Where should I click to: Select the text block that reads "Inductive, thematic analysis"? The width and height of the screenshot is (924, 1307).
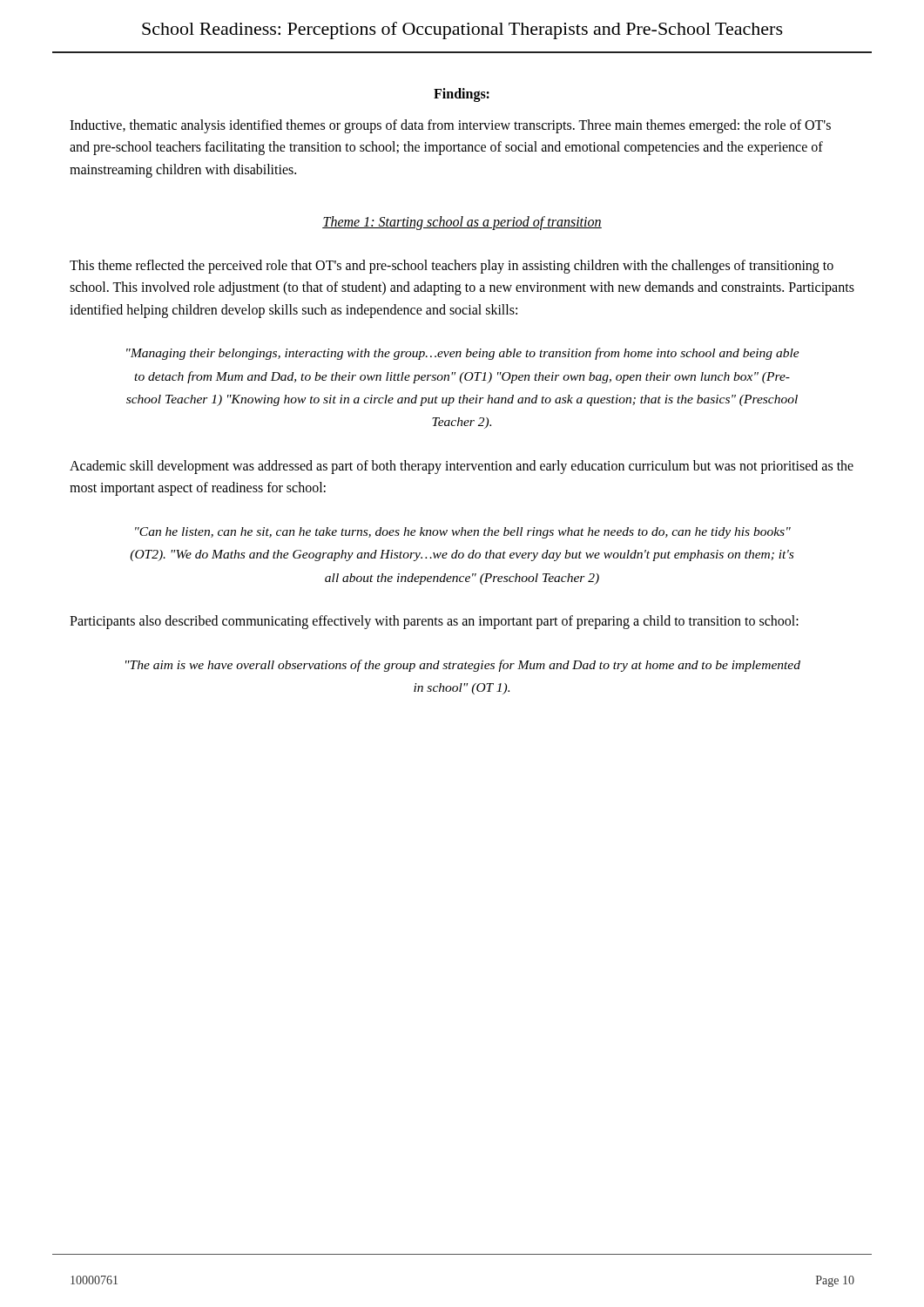pyautogui.click(x=450, y=147)
